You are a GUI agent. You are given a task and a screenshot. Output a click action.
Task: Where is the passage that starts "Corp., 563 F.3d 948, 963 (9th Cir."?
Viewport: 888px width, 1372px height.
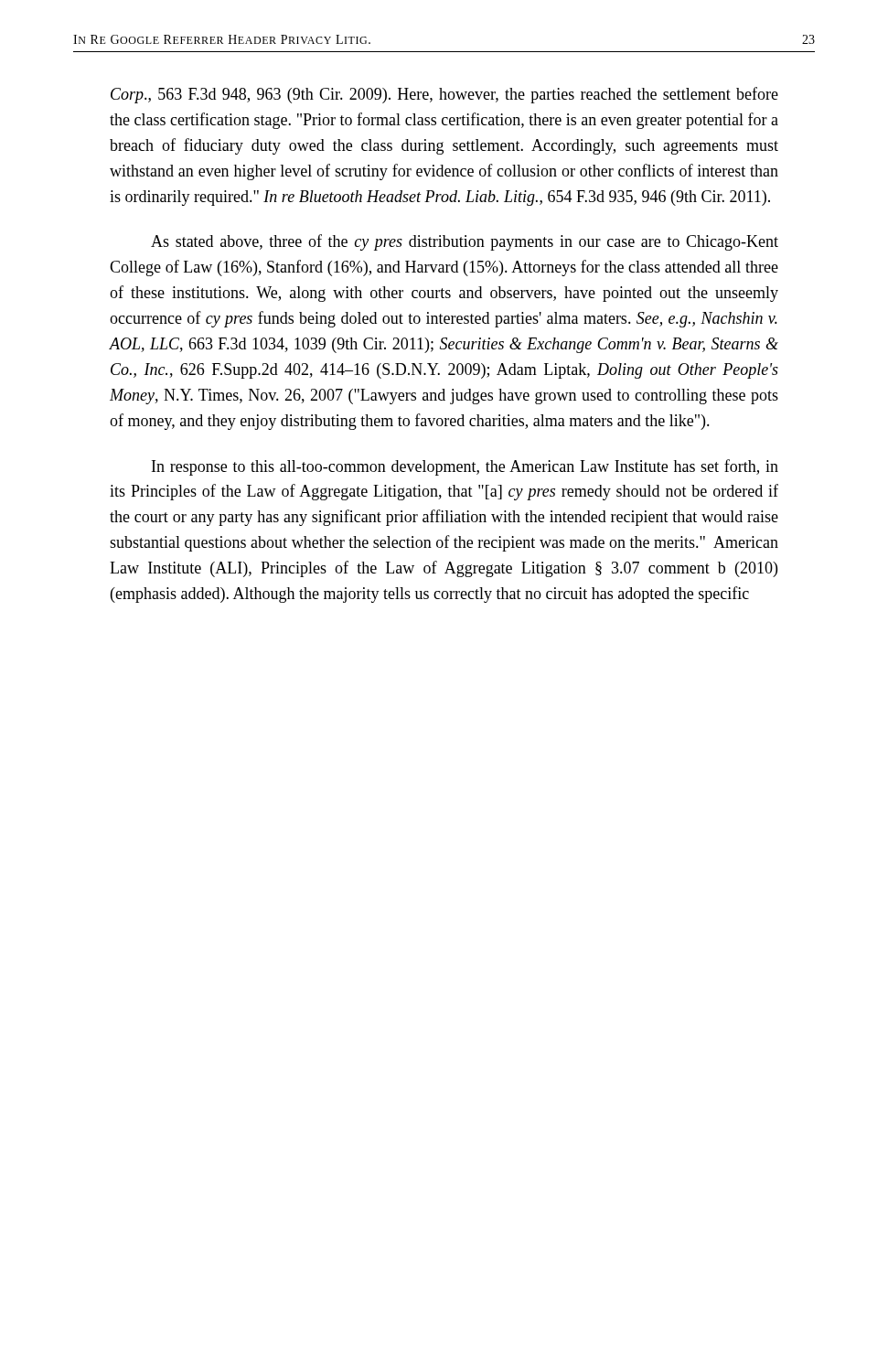tap(444, 146)
